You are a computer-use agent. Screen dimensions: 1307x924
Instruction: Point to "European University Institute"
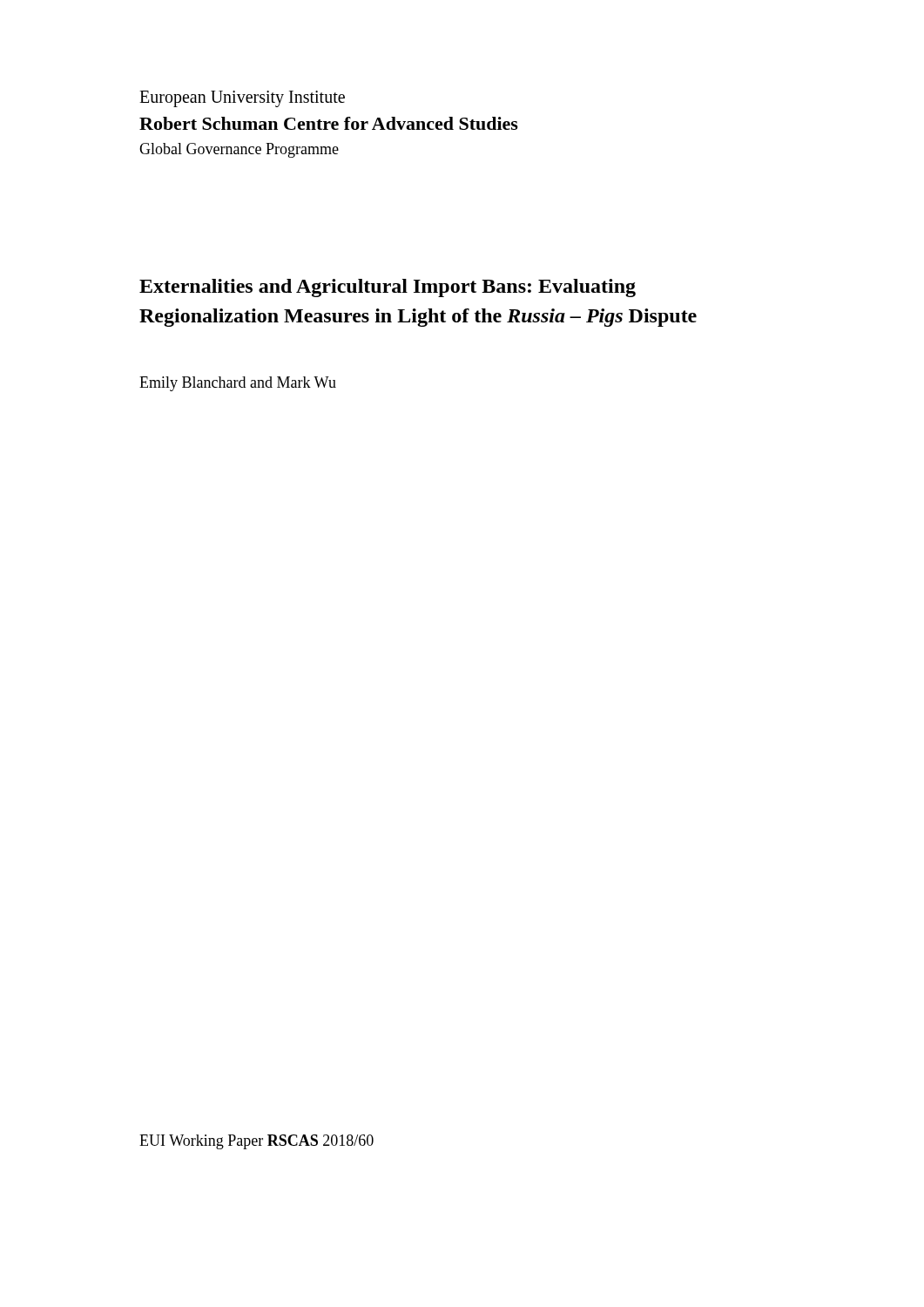pyautogui.click(x=242, y=97)
